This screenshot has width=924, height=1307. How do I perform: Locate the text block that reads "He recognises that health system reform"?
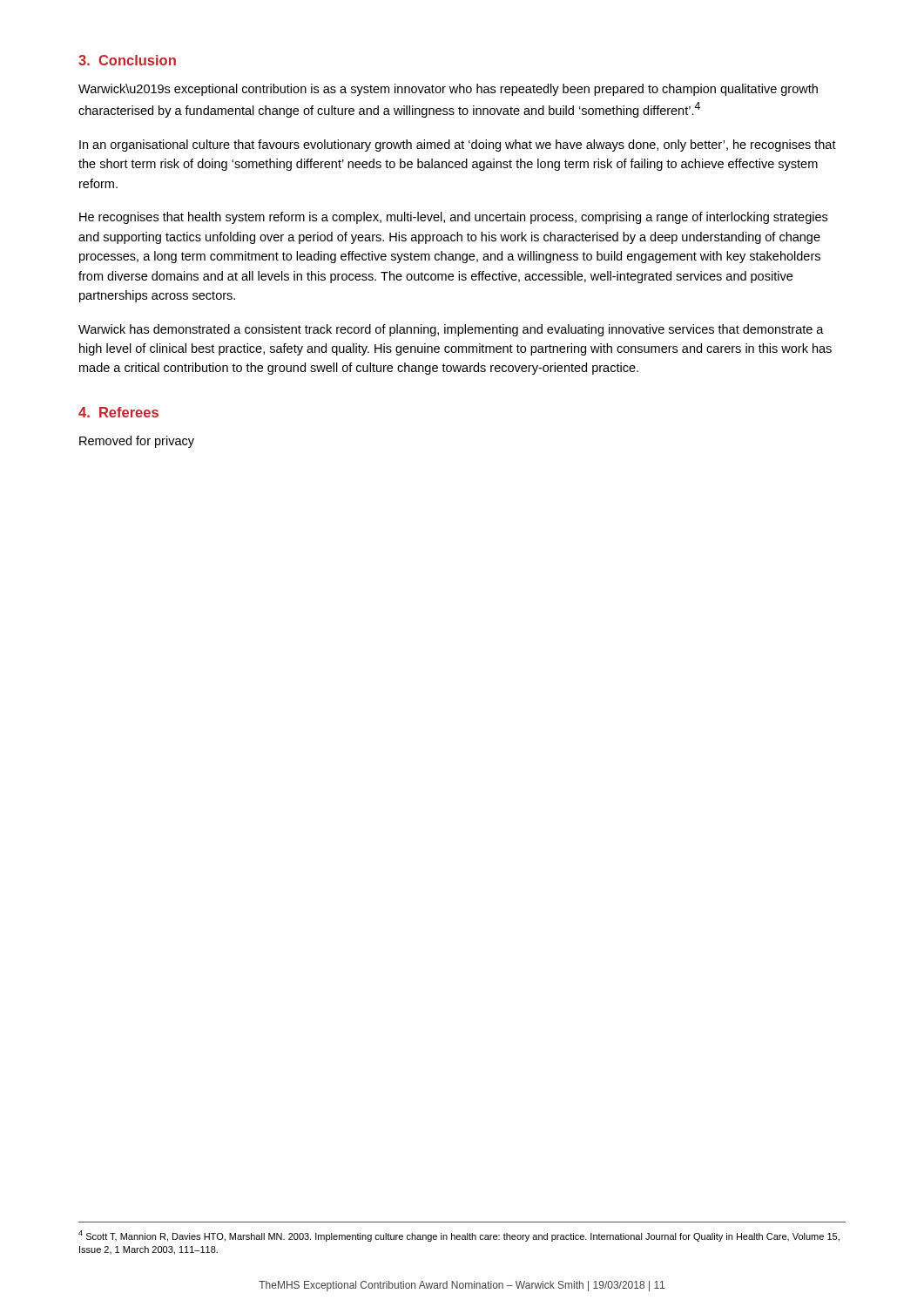coord(453,256)
